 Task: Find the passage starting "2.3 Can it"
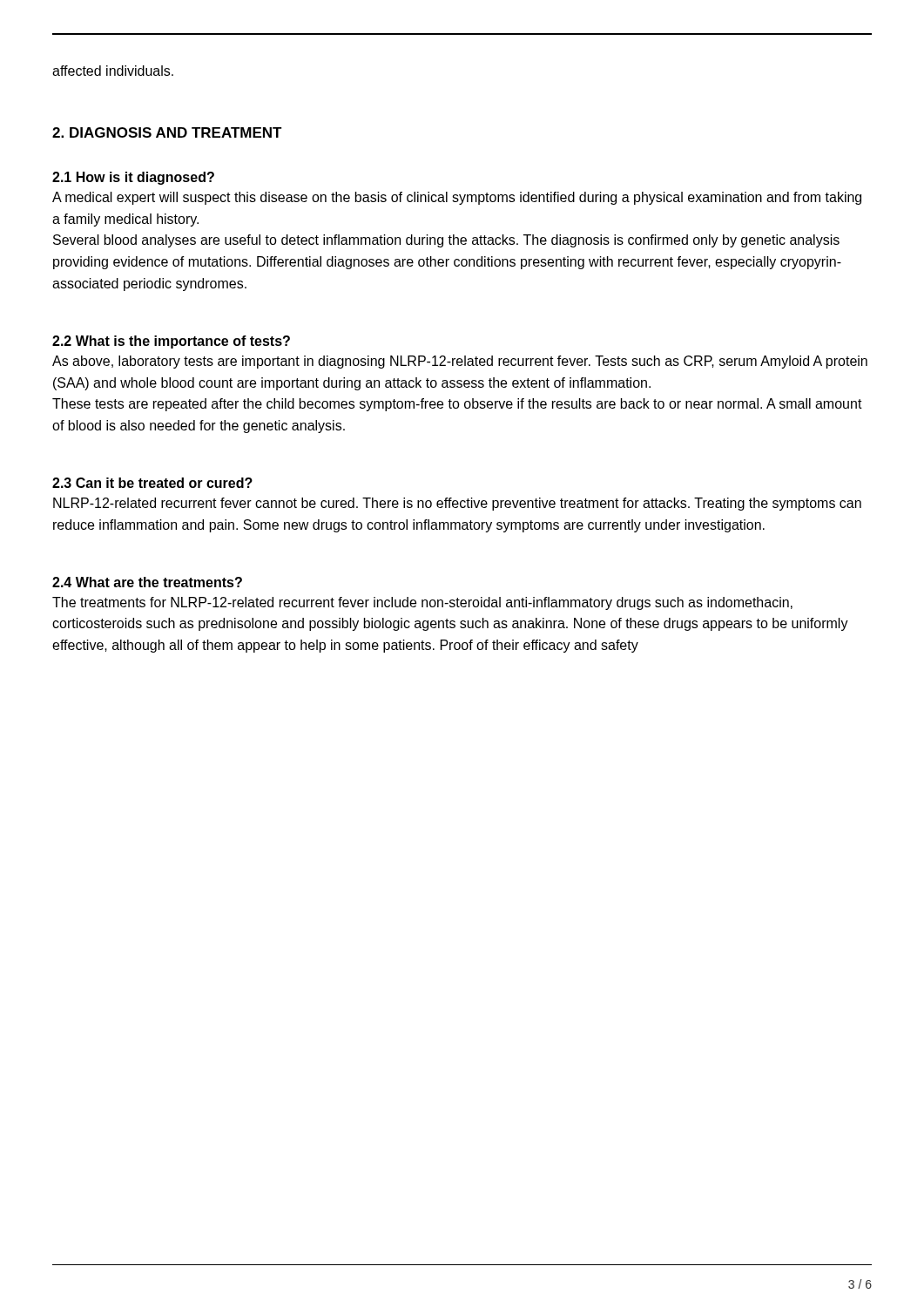coord(153,483)
